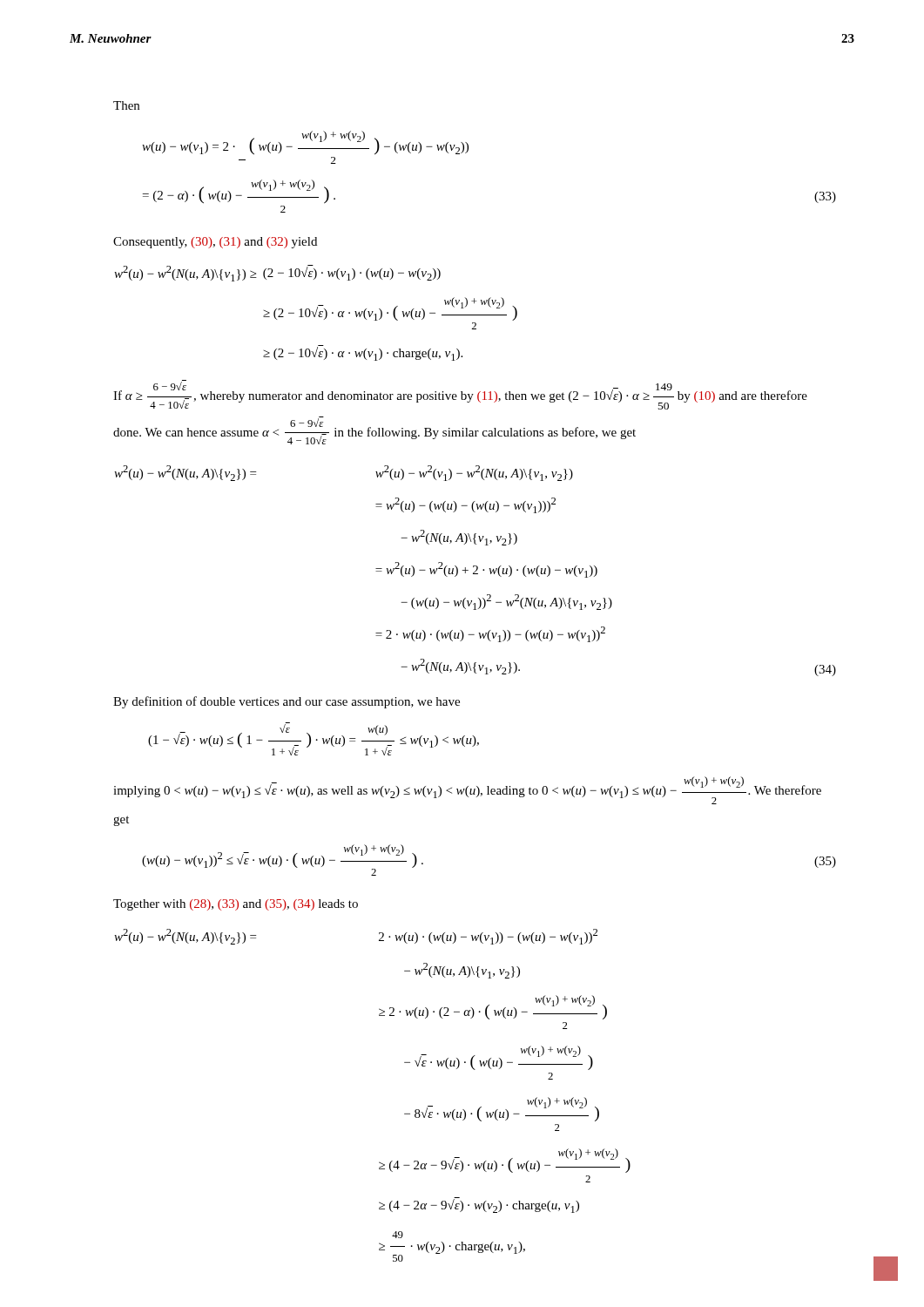This screenshot has width=924, height=1307.
Task: Navigate to the text block starting "(1 − √ε) · w(u) ≤ ("
Action: tap(314, 741)
